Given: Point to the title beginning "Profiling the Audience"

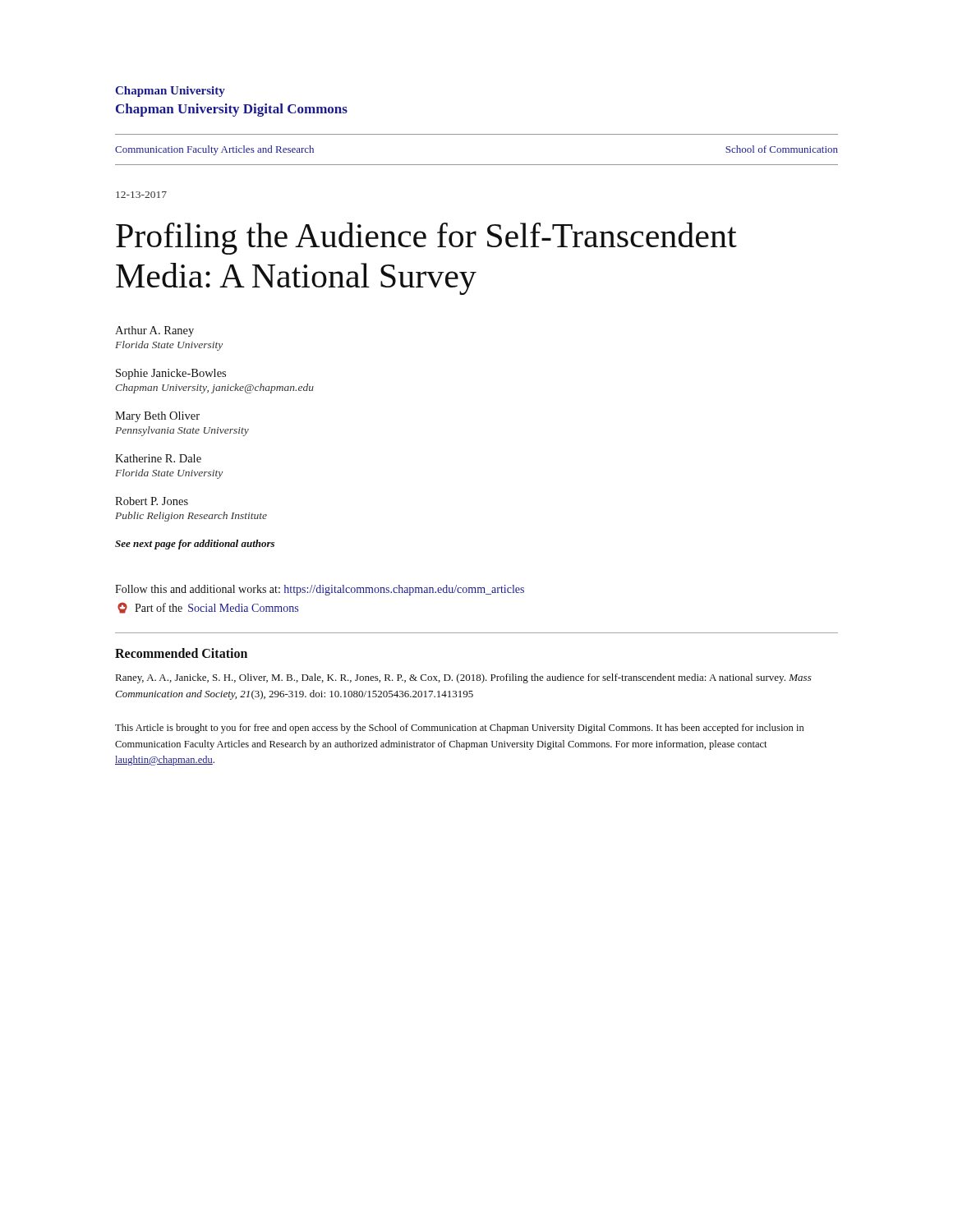Looking at the screenshot, I should click(x=426, y=256).
